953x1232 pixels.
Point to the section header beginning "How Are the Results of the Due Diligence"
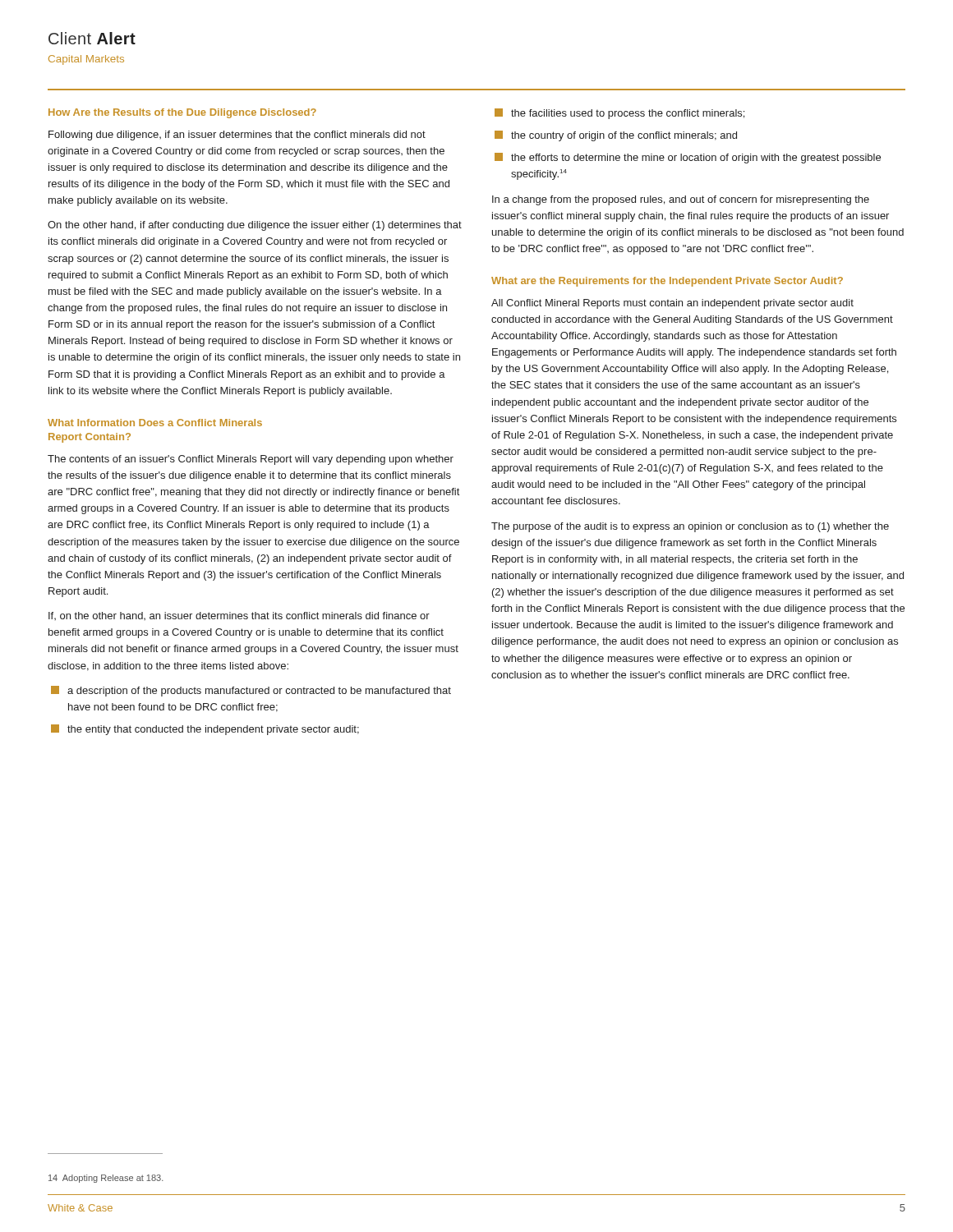coord(182,112)
